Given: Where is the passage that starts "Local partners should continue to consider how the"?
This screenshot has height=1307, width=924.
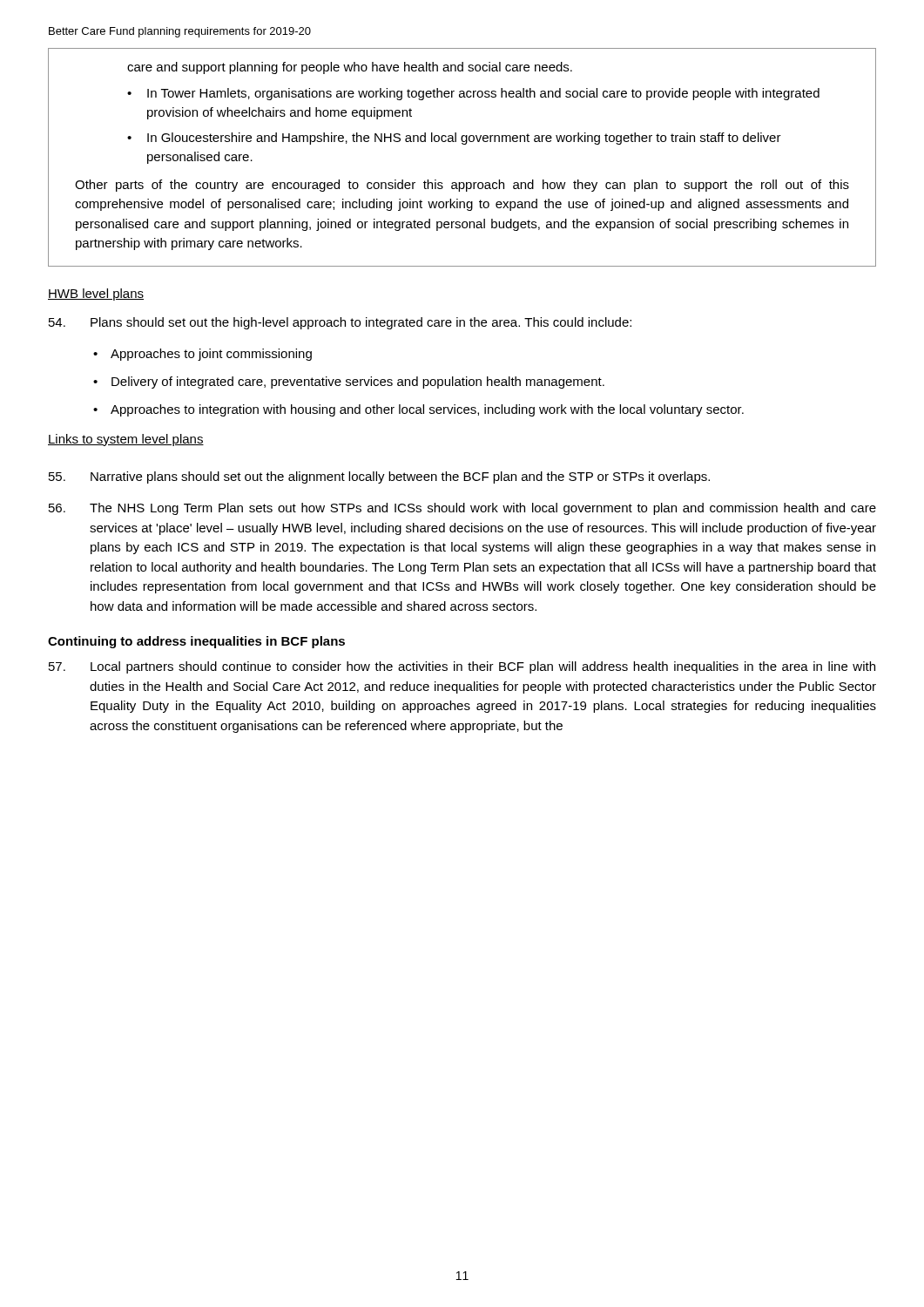Looking at the screenshot, I should (462, 696).
